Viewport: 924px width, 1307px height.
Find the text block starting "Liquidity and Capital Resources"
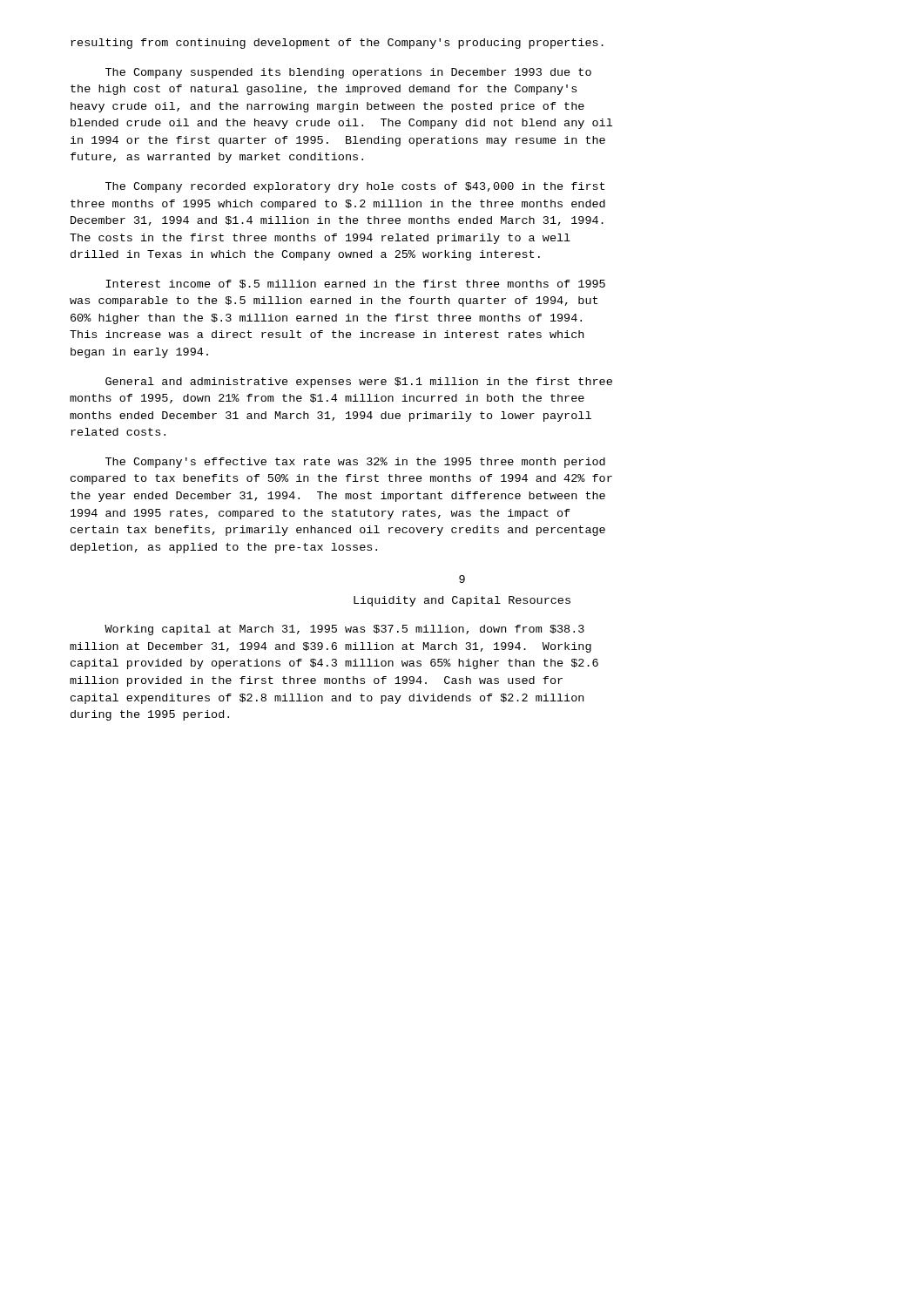[462, 601]
